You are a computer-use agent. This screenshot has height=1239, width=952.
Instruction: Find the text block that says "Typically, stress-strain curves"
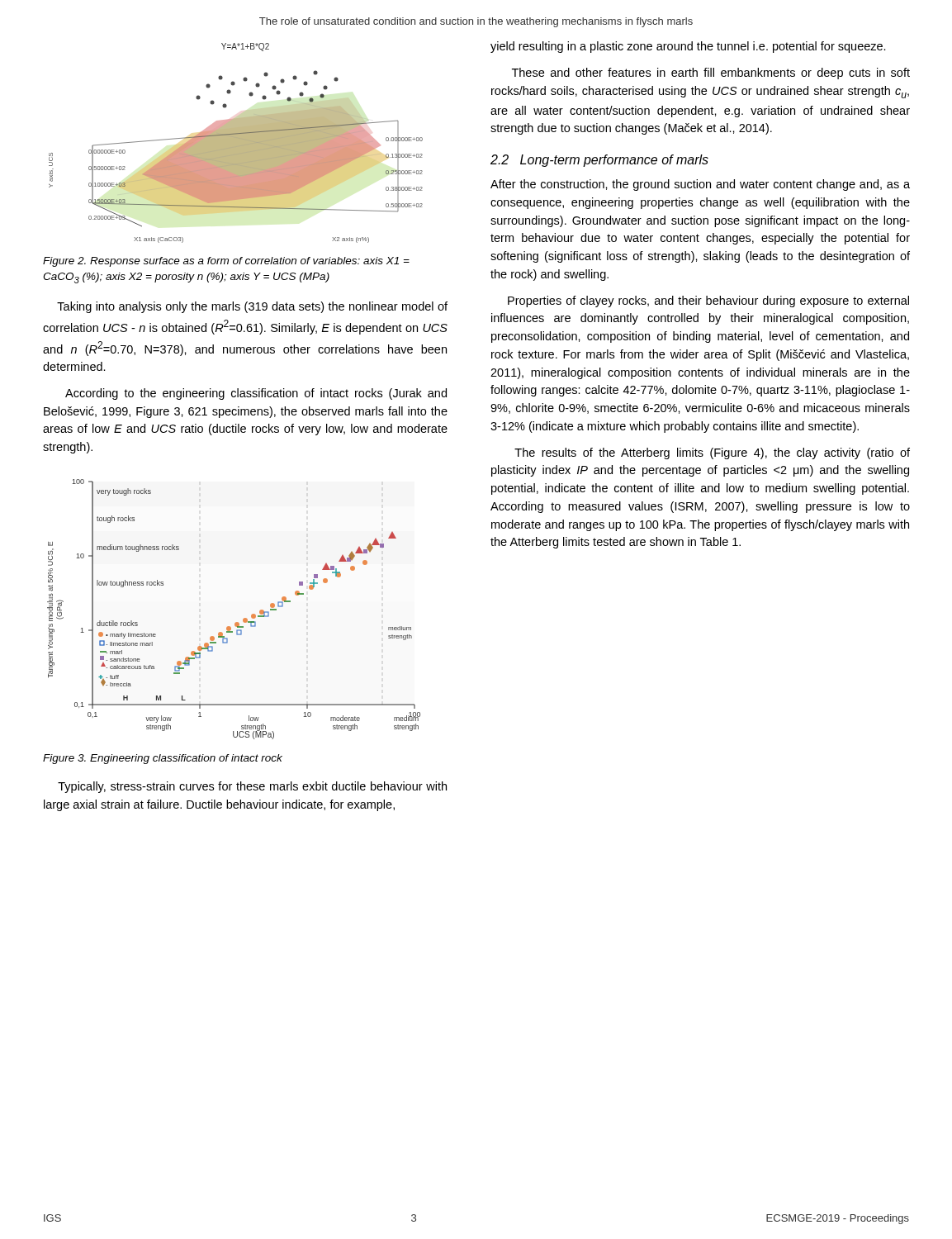245,795
